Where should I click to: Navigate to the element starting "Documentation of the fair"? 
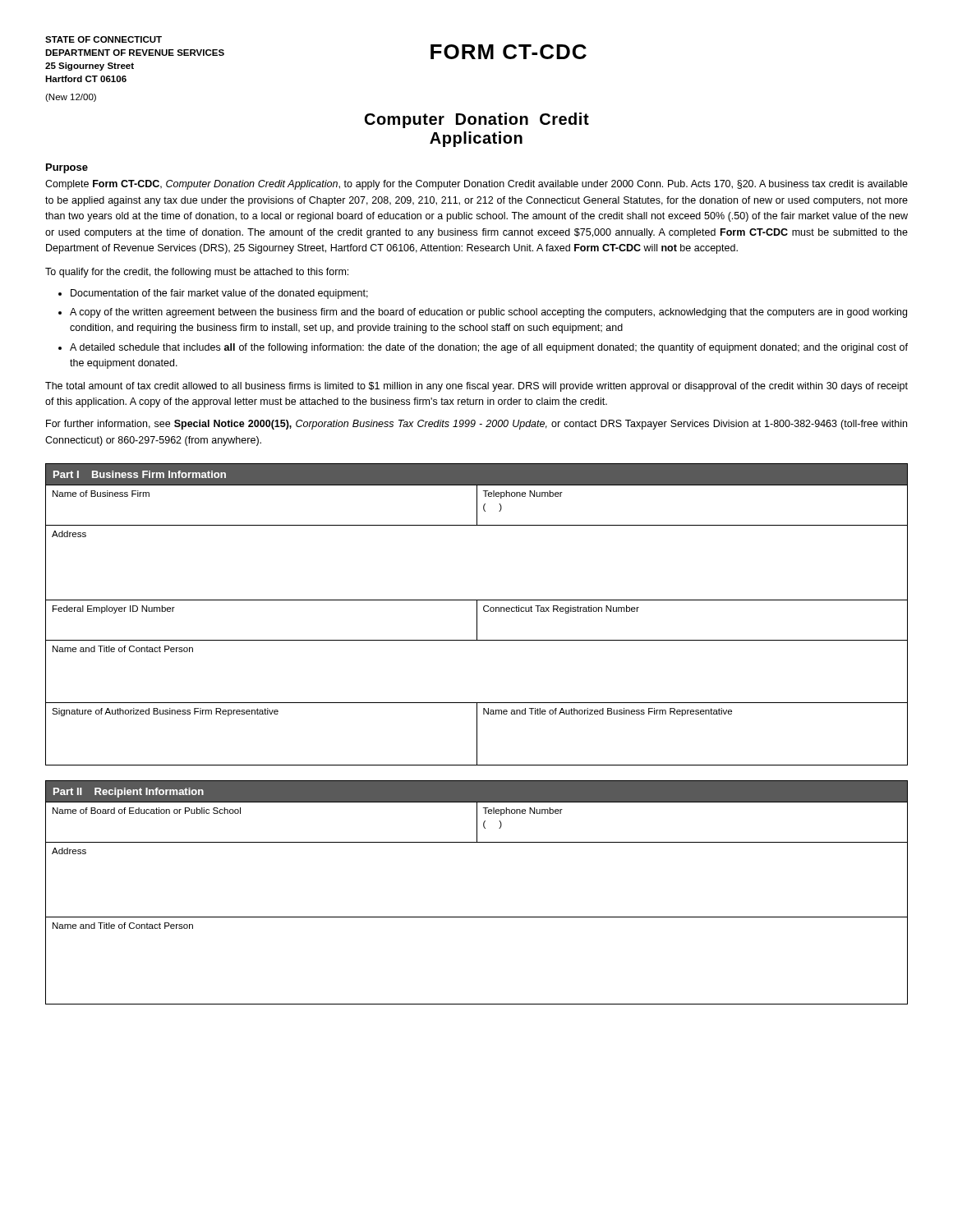pos(219,293)
